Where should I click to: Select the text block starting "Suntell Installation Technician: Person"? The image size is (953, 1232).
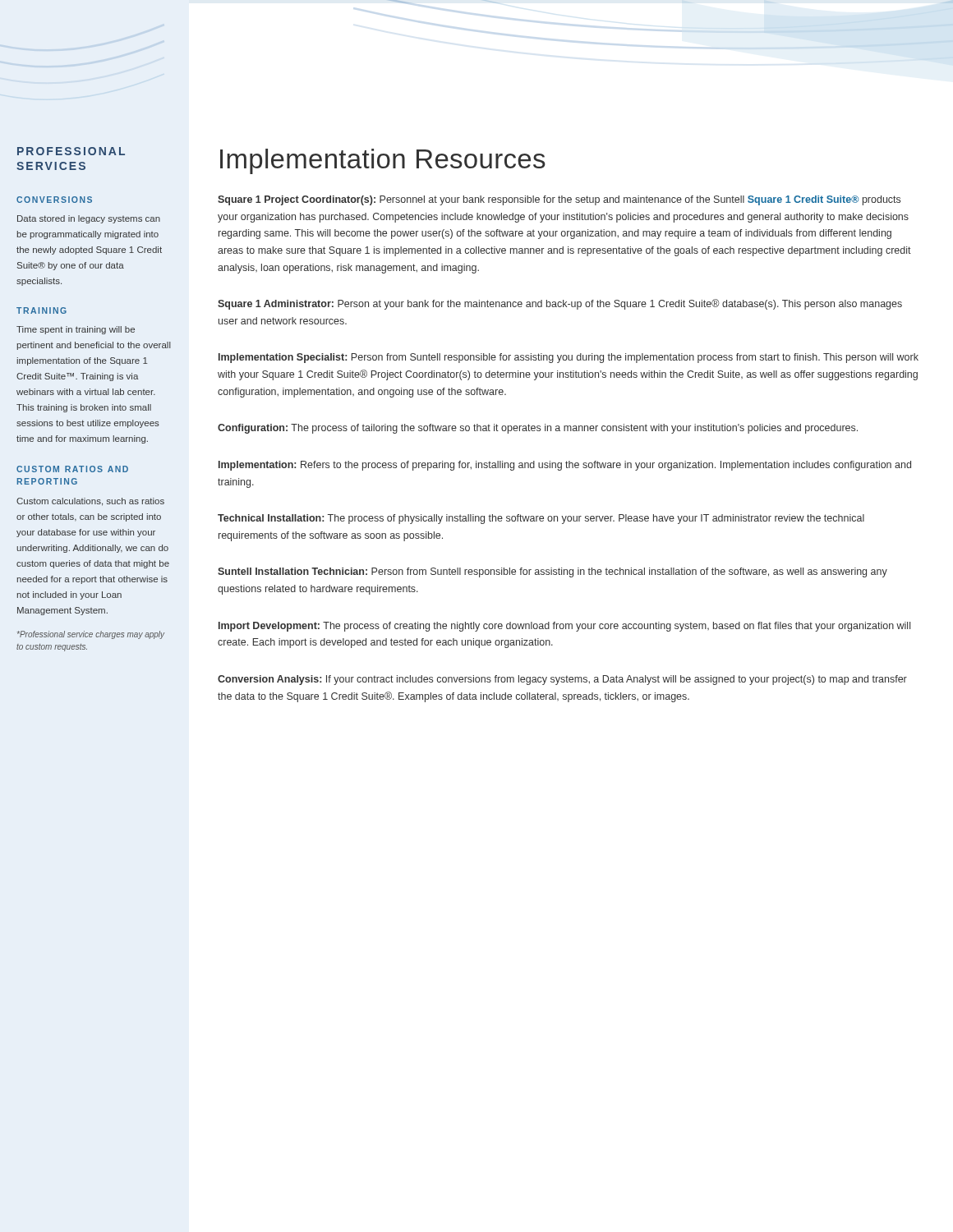pyautogui.click(x=552, y=580)
